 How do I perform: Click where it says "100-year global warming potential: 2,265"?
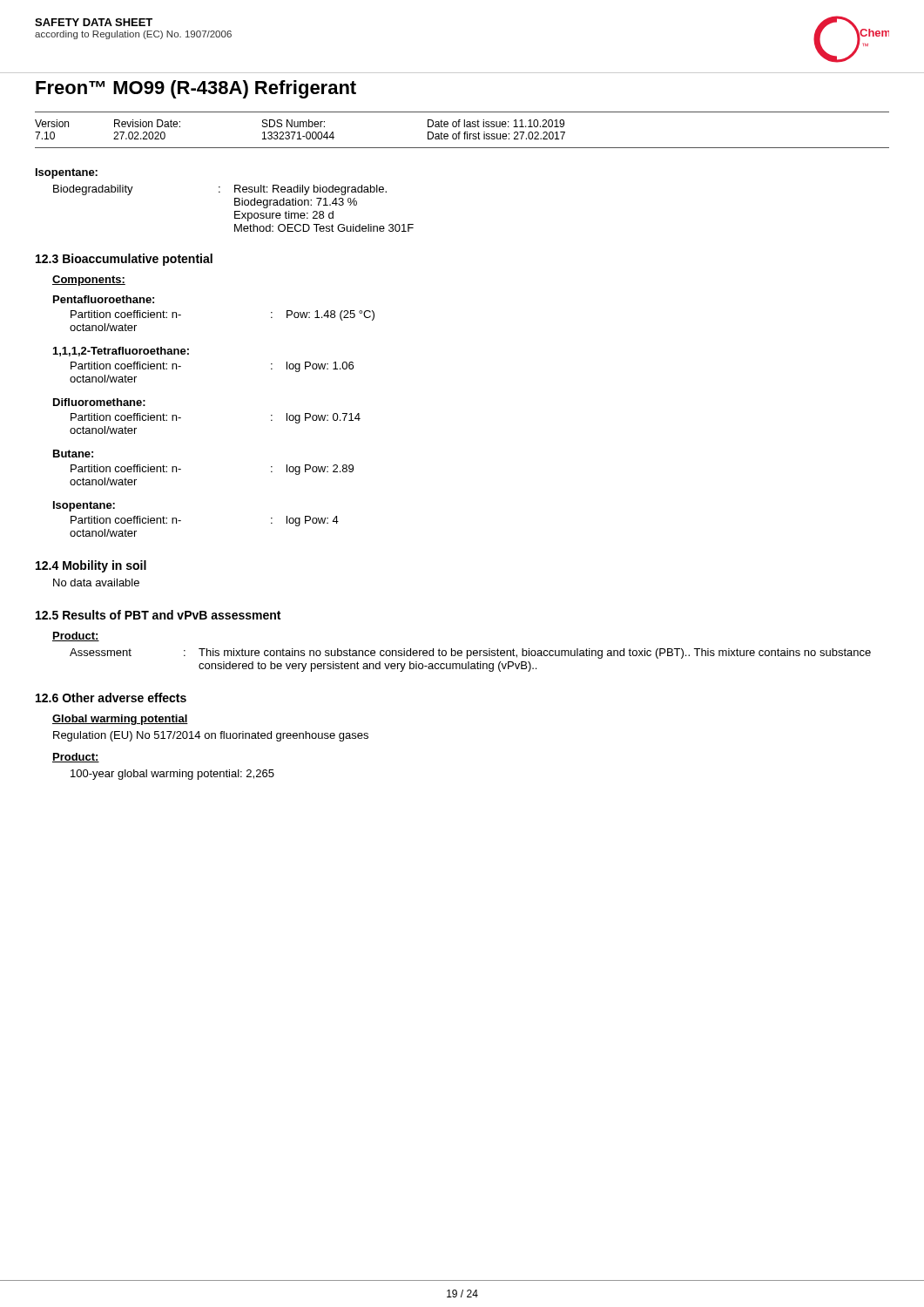[x=172, y=773]
